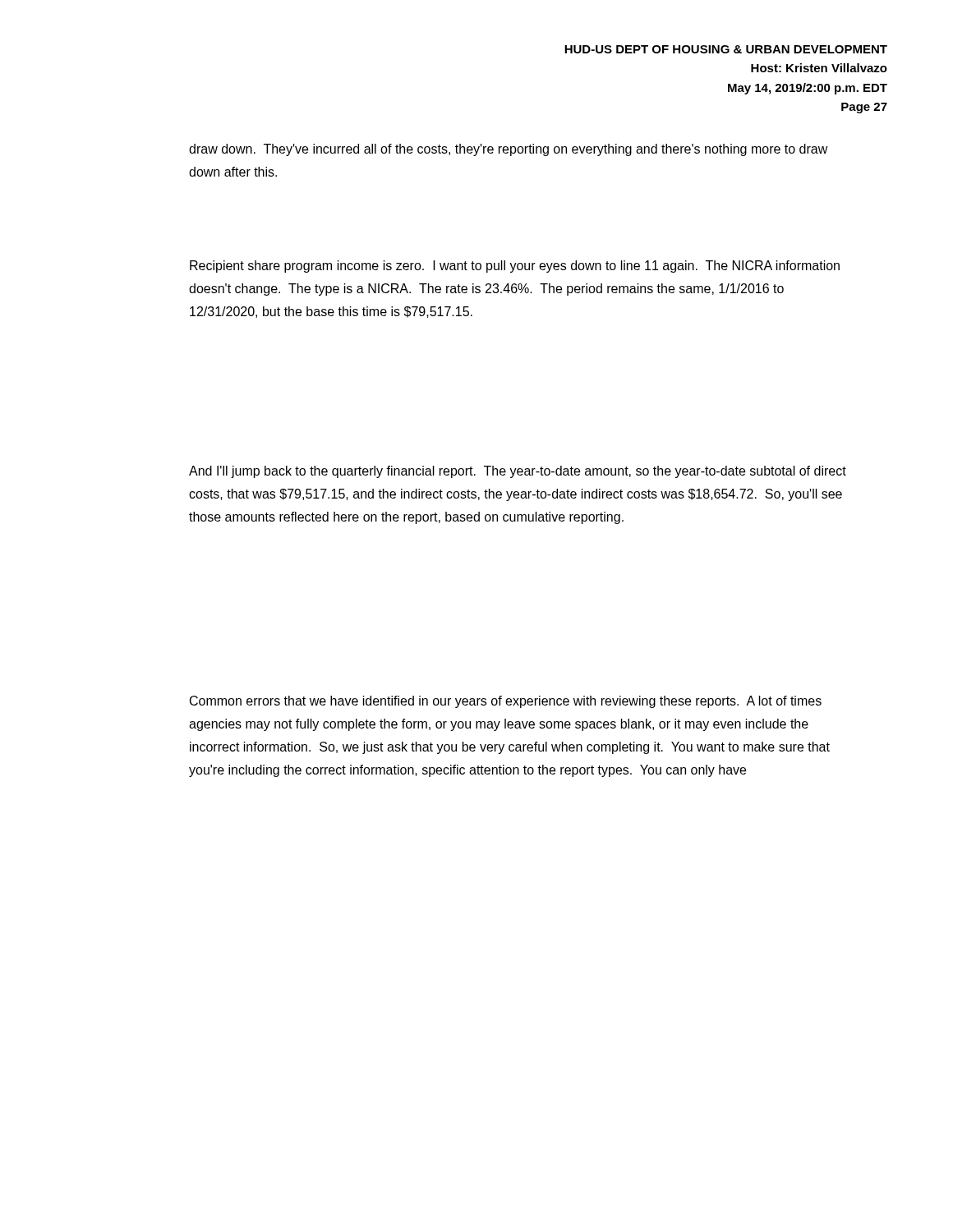This screenshot has height=1232, width=953.
Task: Find the passage starting "And I'll jump"
Action: pyautogui.click(x=517, y=494)
